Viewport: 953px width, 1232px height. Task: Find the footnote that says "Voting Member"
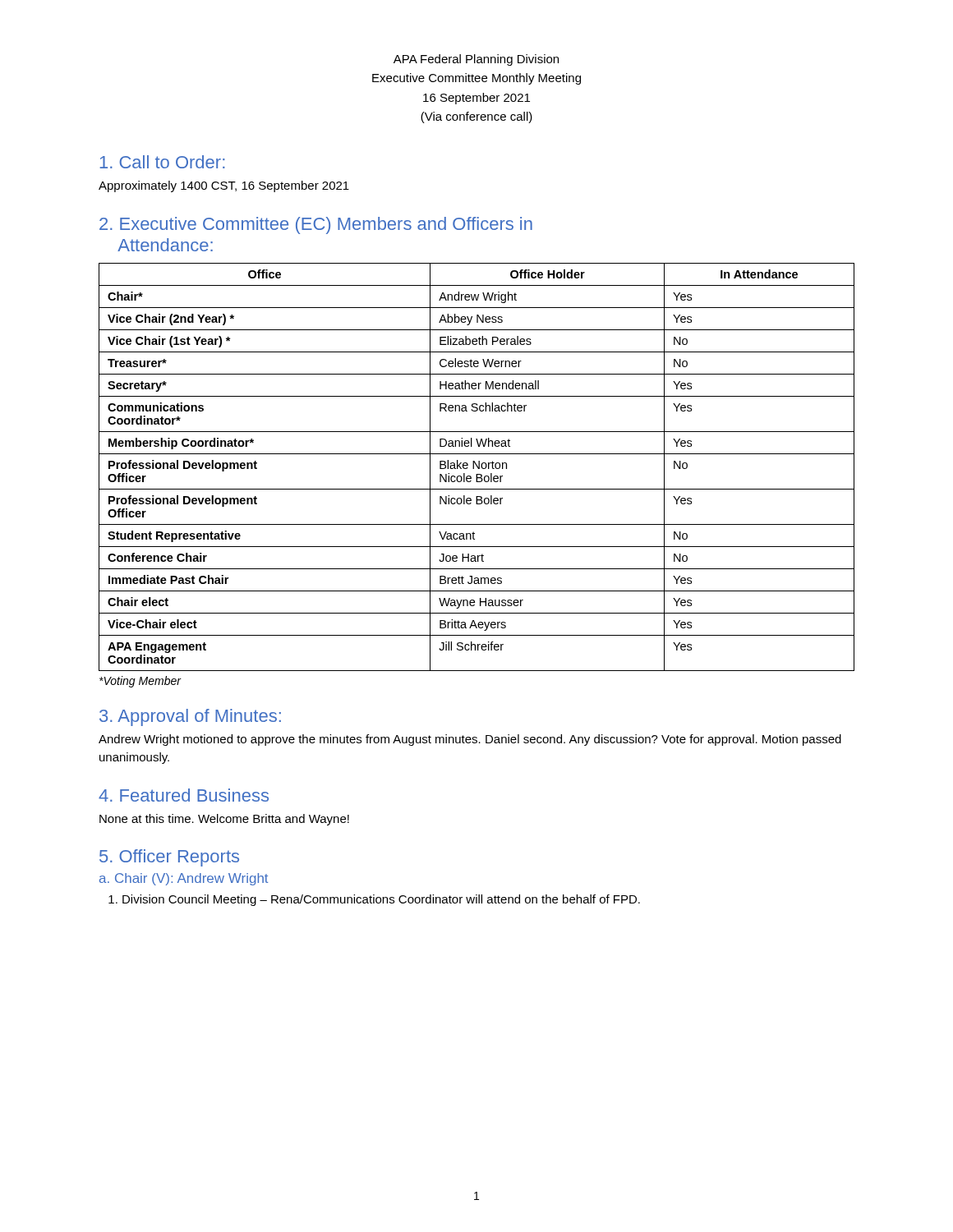pos(140,680)
